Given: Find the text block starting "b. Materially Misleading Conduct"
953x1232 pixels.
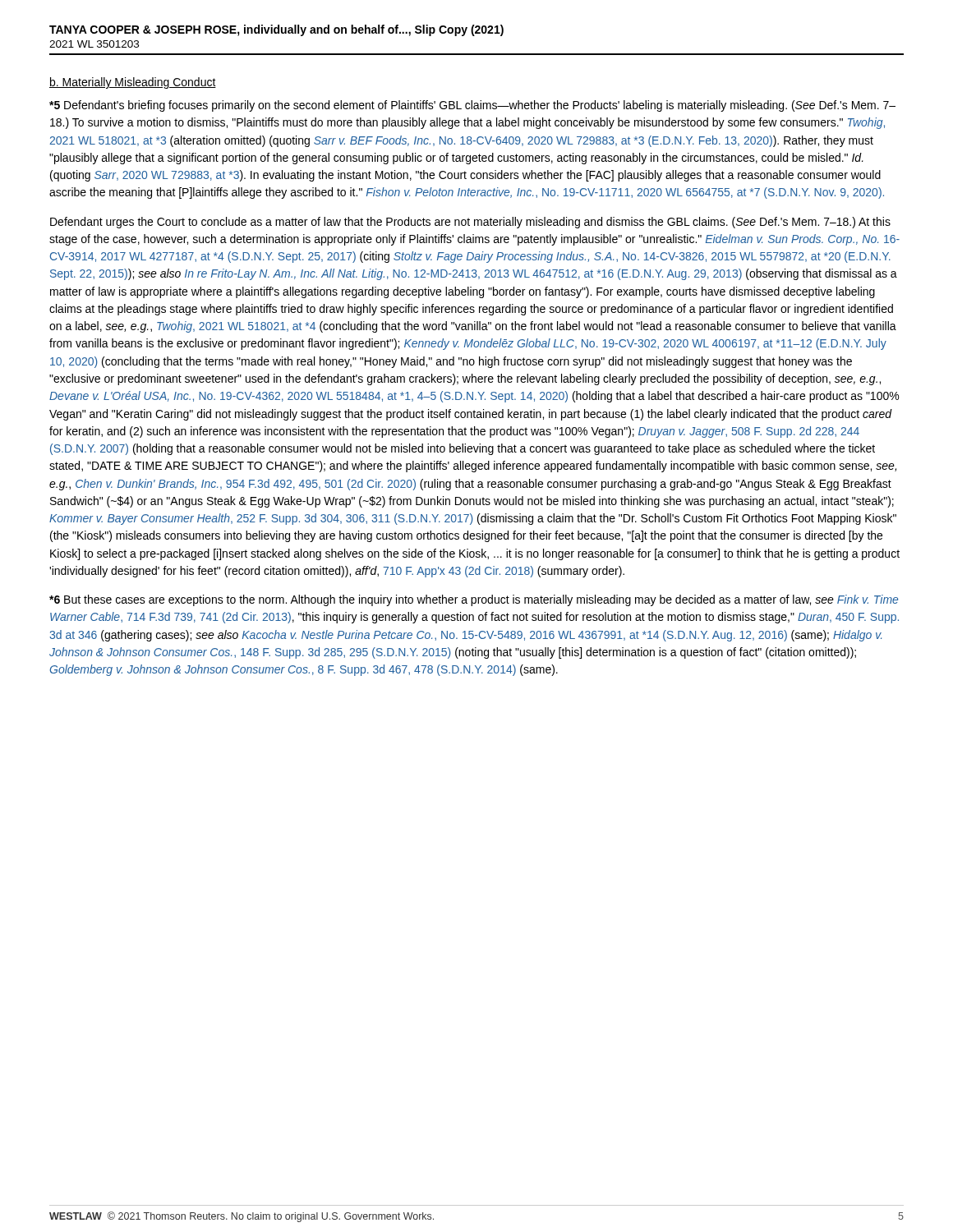Looking at the screenshot, I should [132, 82].
